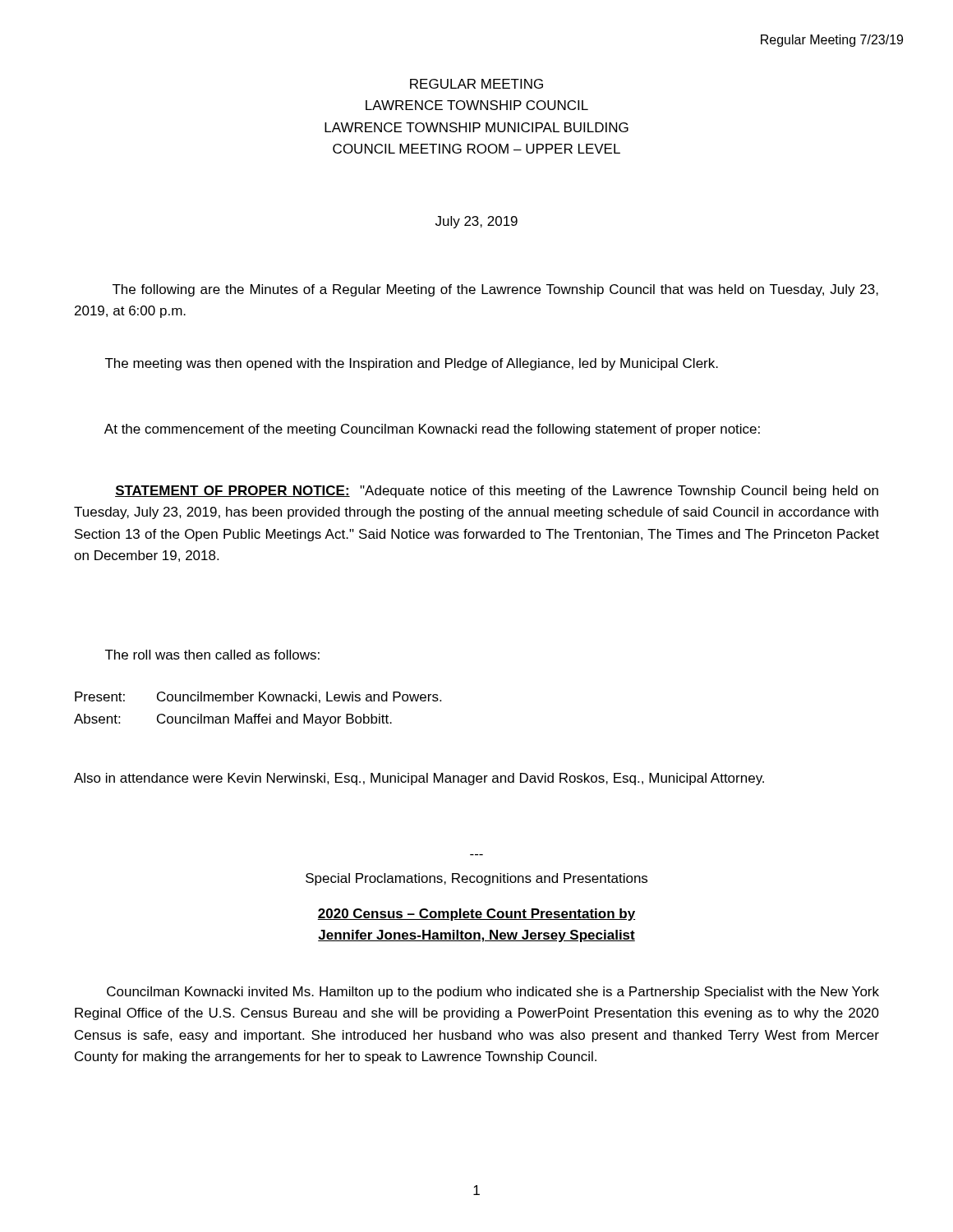This screenshot has height=1232, width=953.
Task: Find the text block with the text "The roll was"
Action: 197,655
